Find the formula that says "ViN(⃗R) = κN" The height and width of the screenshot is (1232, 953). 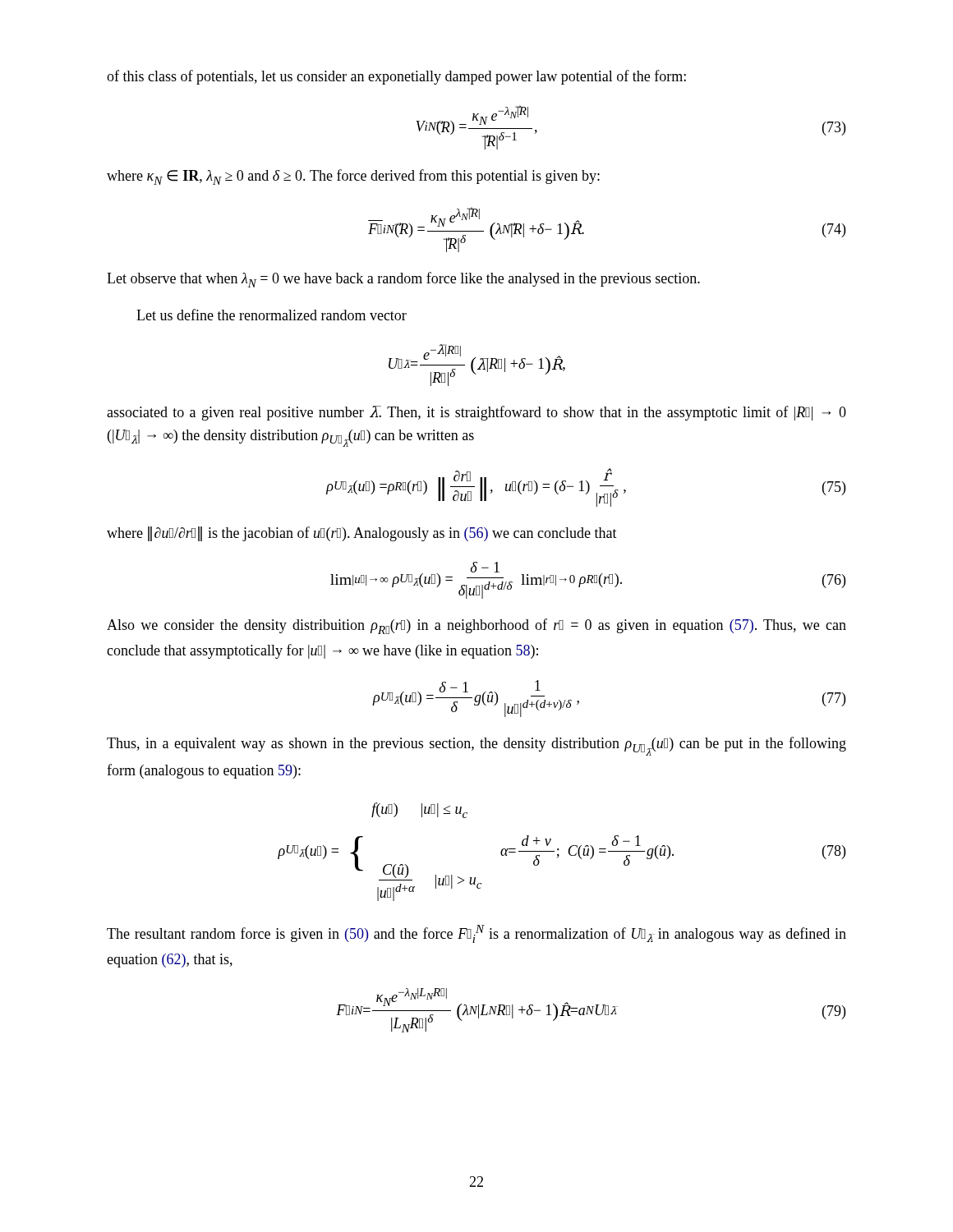pos(500,129)
